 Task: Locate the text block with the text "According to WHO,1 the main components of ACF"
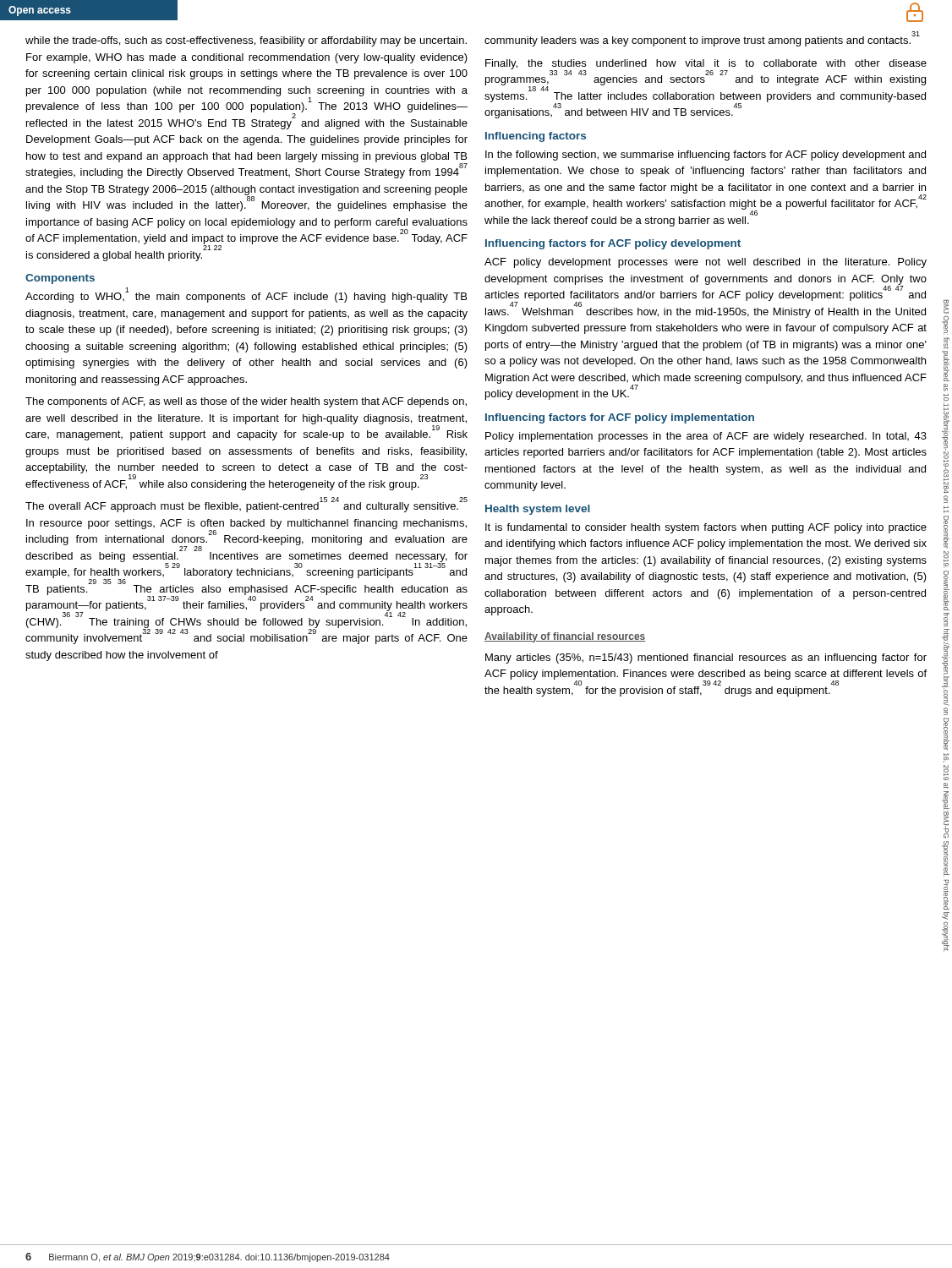(x=246, y=338)
